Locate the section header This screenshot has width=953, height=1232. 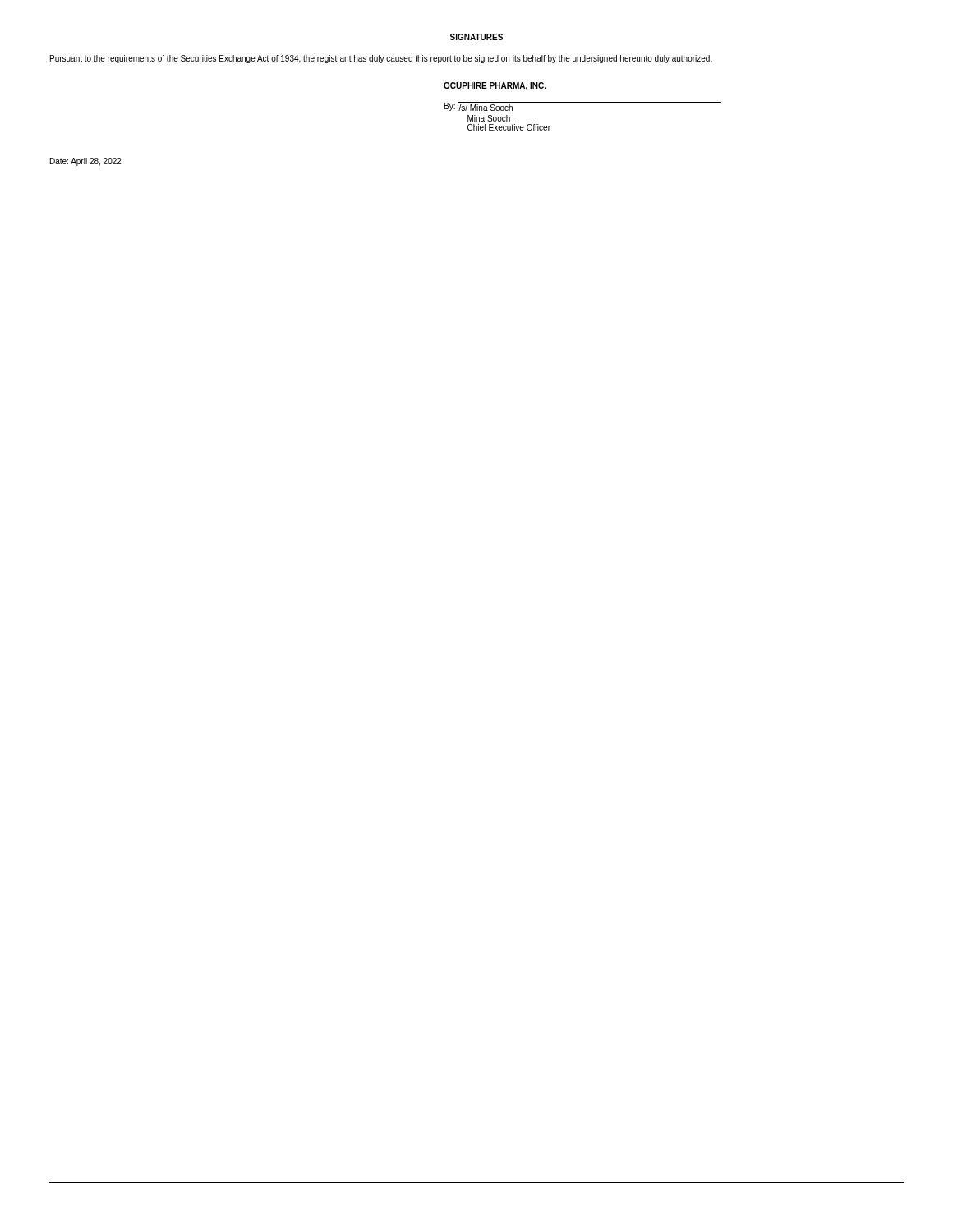click(x=476, y=37)
